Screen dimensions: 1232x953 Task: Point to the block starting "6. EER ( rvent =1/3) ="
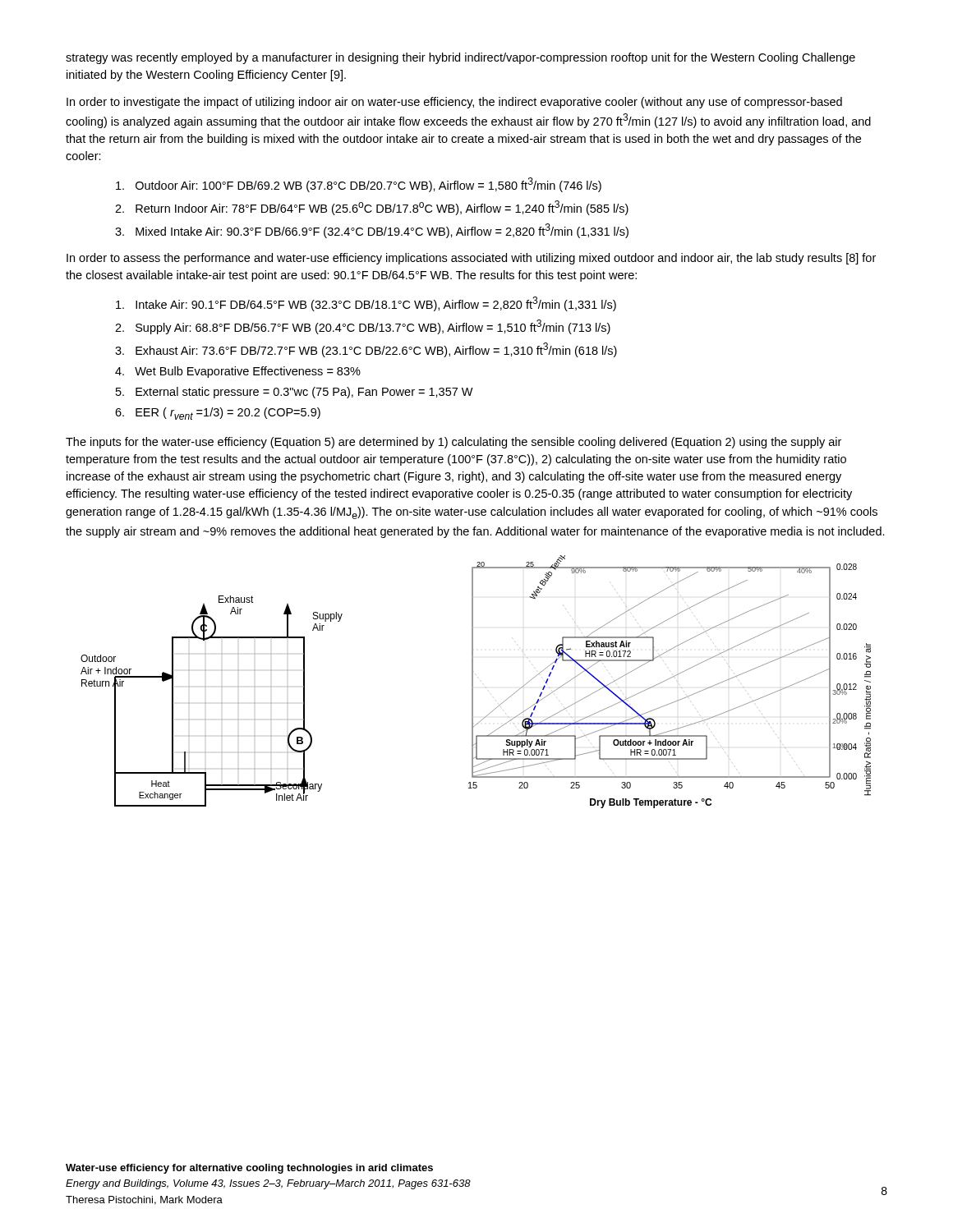click(x=218, y=414)
